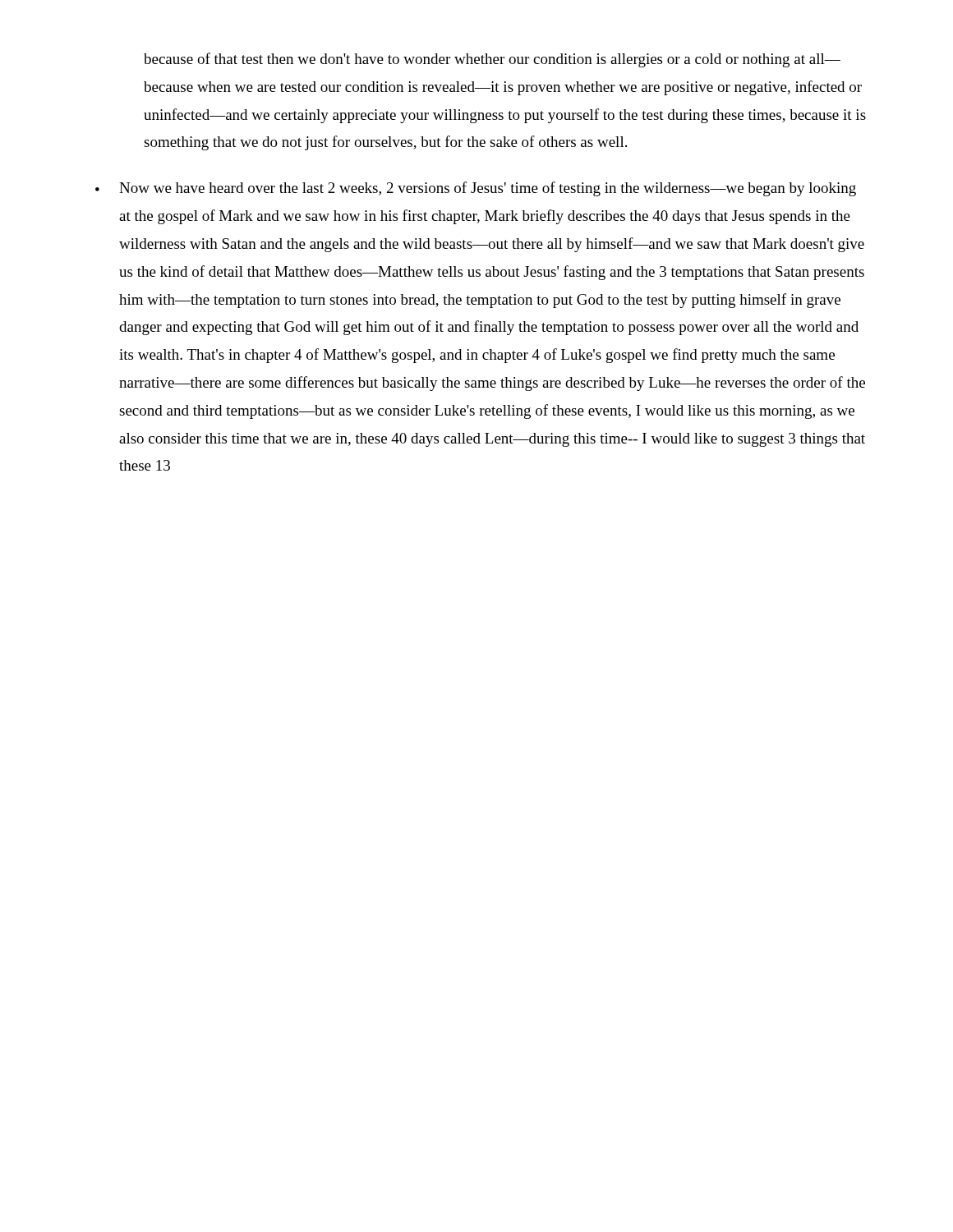This screenshot has width=953, height=1232.
Task: Find the text block containing "because of that test then we don't have"
Action: click(505, 100)
